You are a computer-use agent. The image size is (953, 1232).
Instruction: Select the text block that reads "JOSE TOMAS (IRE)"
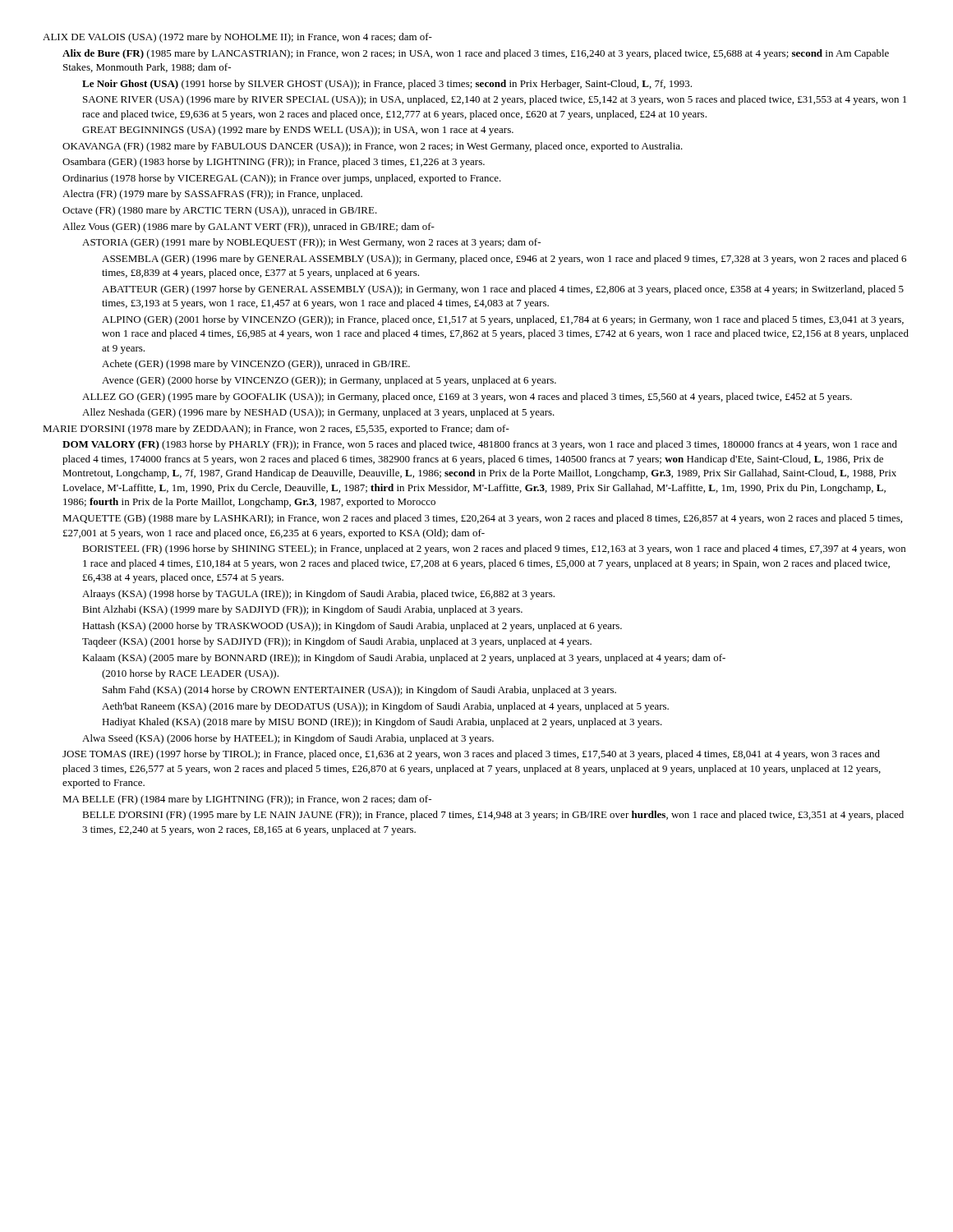point(486,768)
